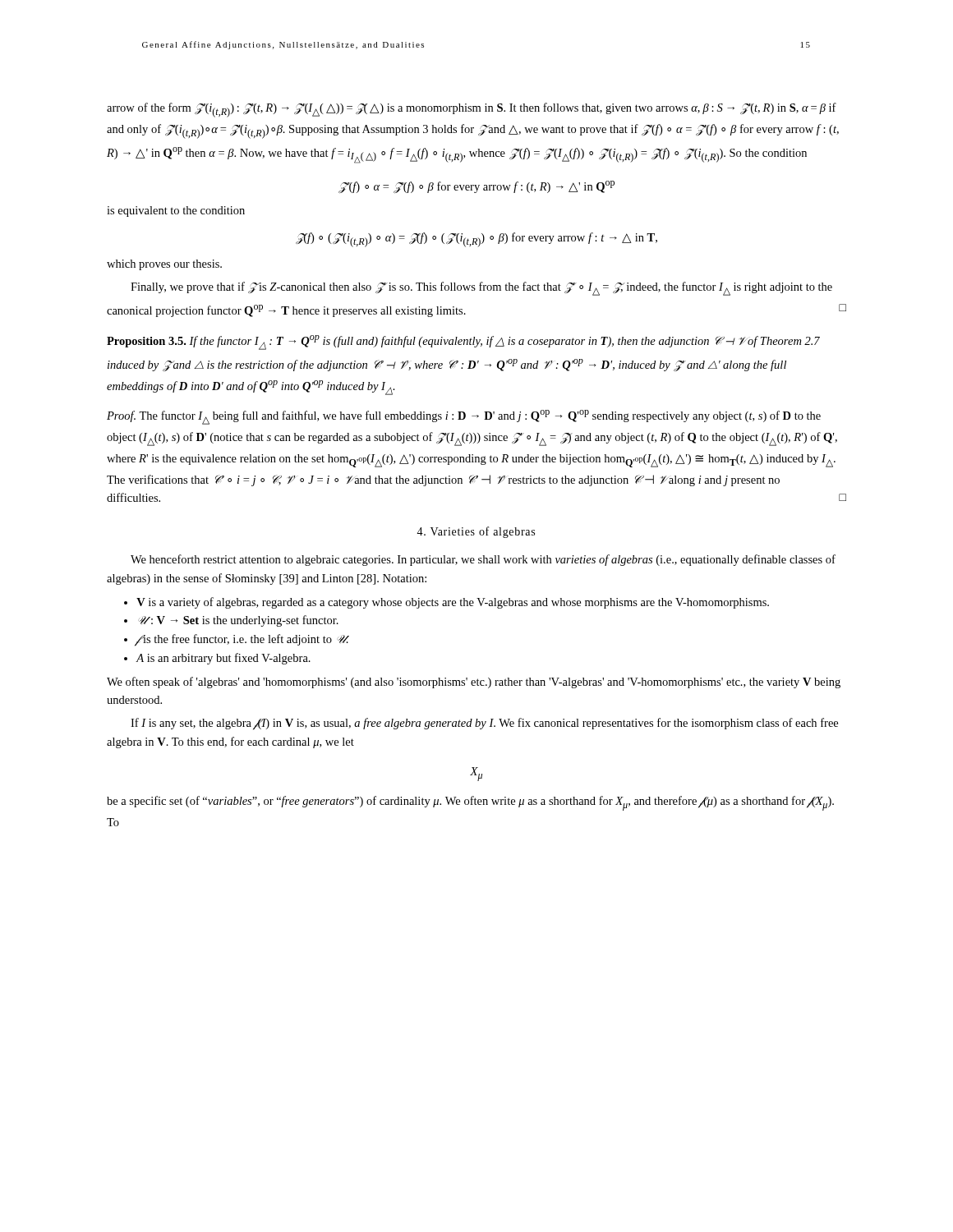
Task: Select the text block starting "We henceforth restrict attention to algebraic"
Action: point(471,569)
